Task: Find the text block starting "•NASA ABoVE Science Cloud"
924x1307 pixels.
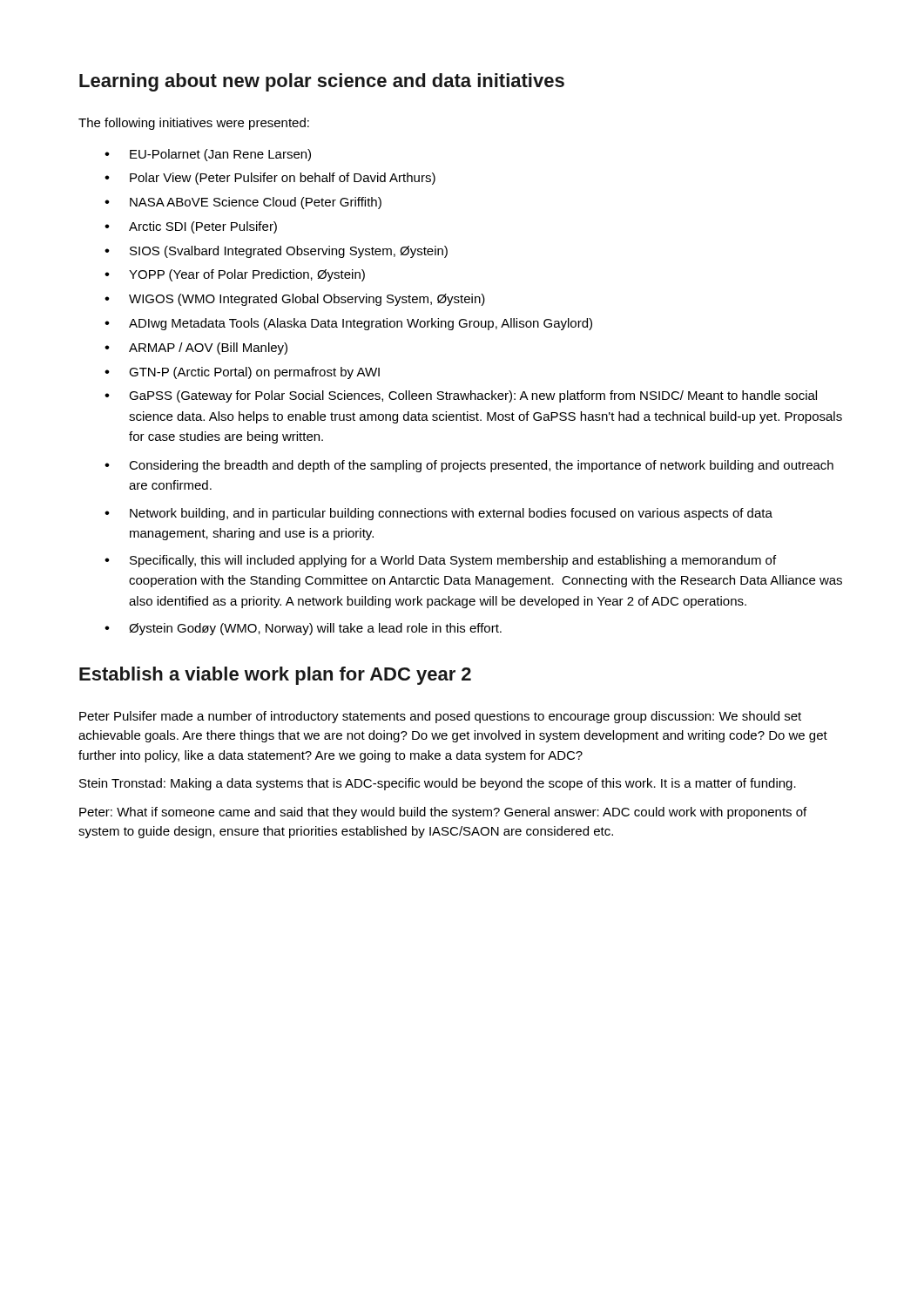Action: pyautogui.click(x=243, y=203)
